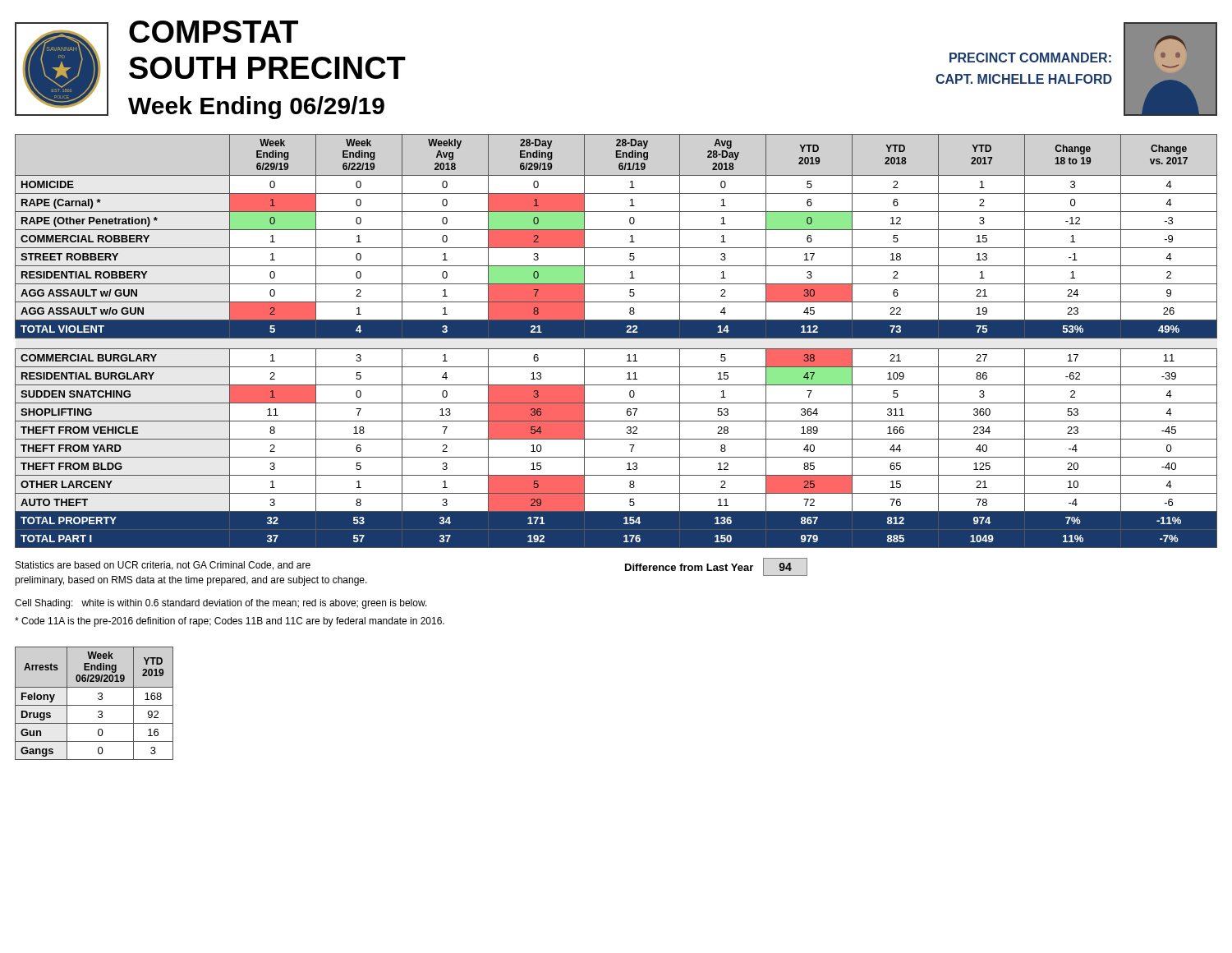Viewport: 1232px width, 953px height.
Task: Locate the text with the text "Difference from Last Year 94"
Action: (716, 567)
